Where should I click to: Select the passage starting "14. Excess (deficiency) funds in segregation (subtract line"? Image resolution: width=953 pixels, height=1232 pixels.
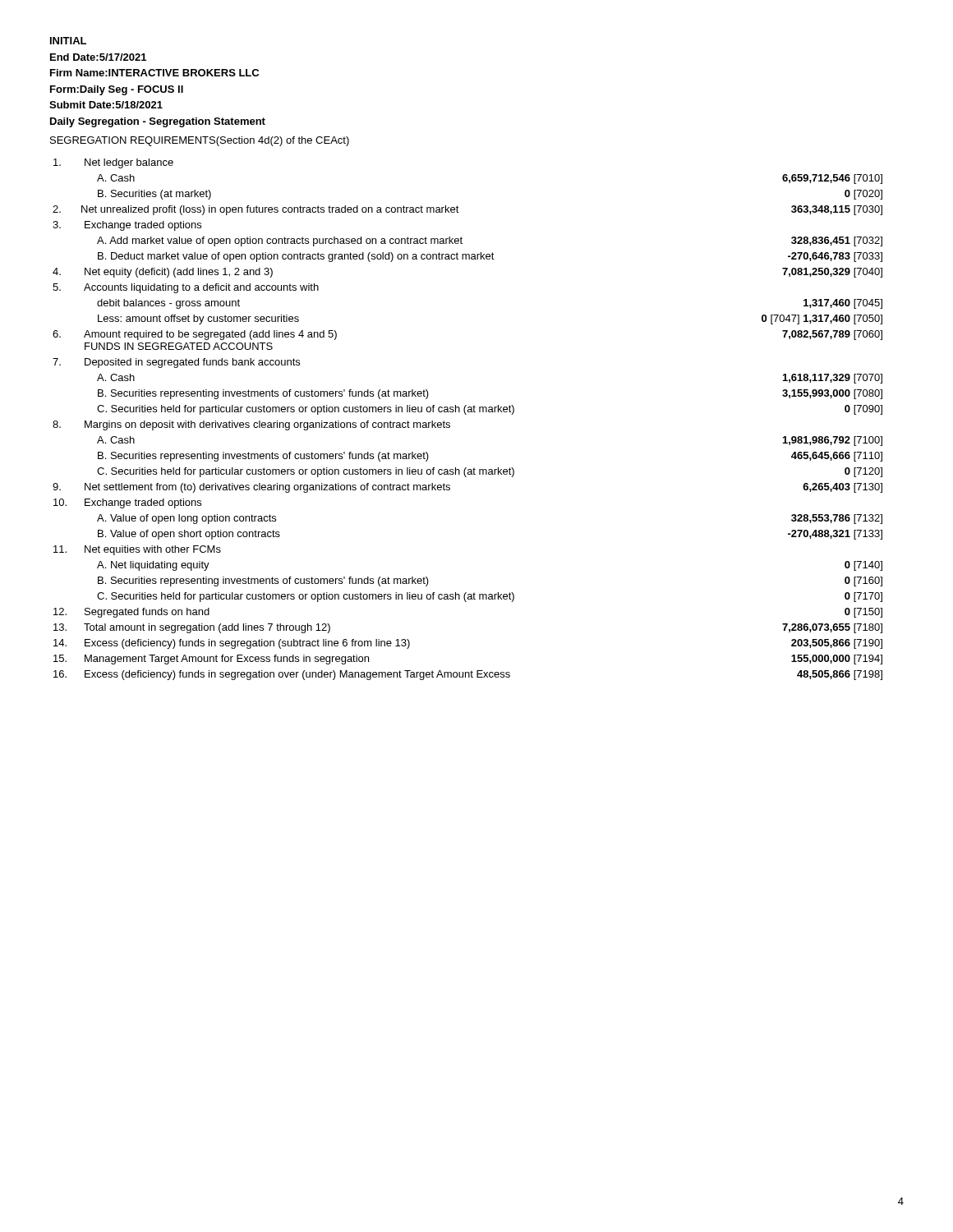pos(250,644)
